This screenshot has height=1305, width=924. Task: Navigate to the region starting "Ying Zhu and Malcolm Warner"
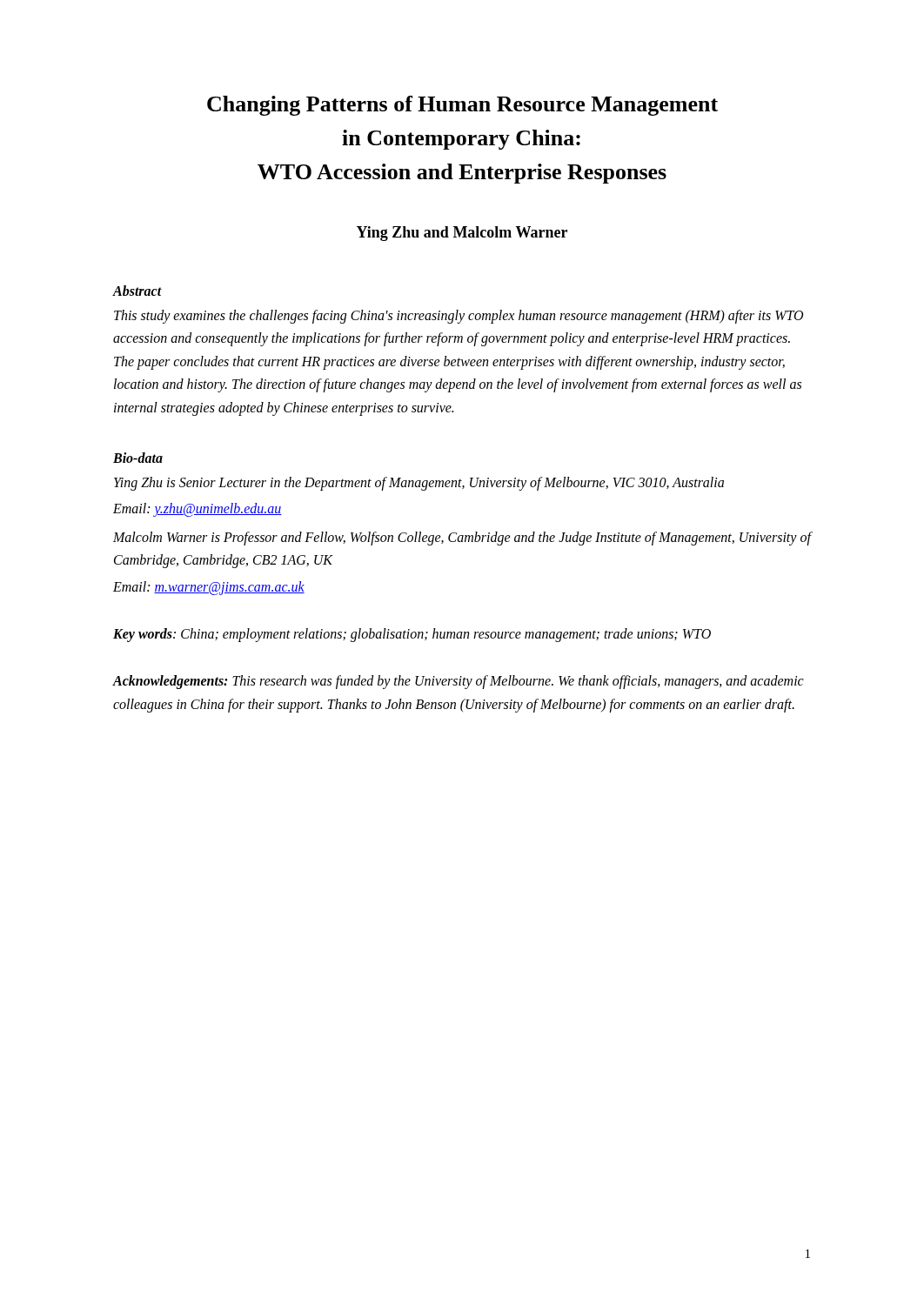[x=462, y=233]
